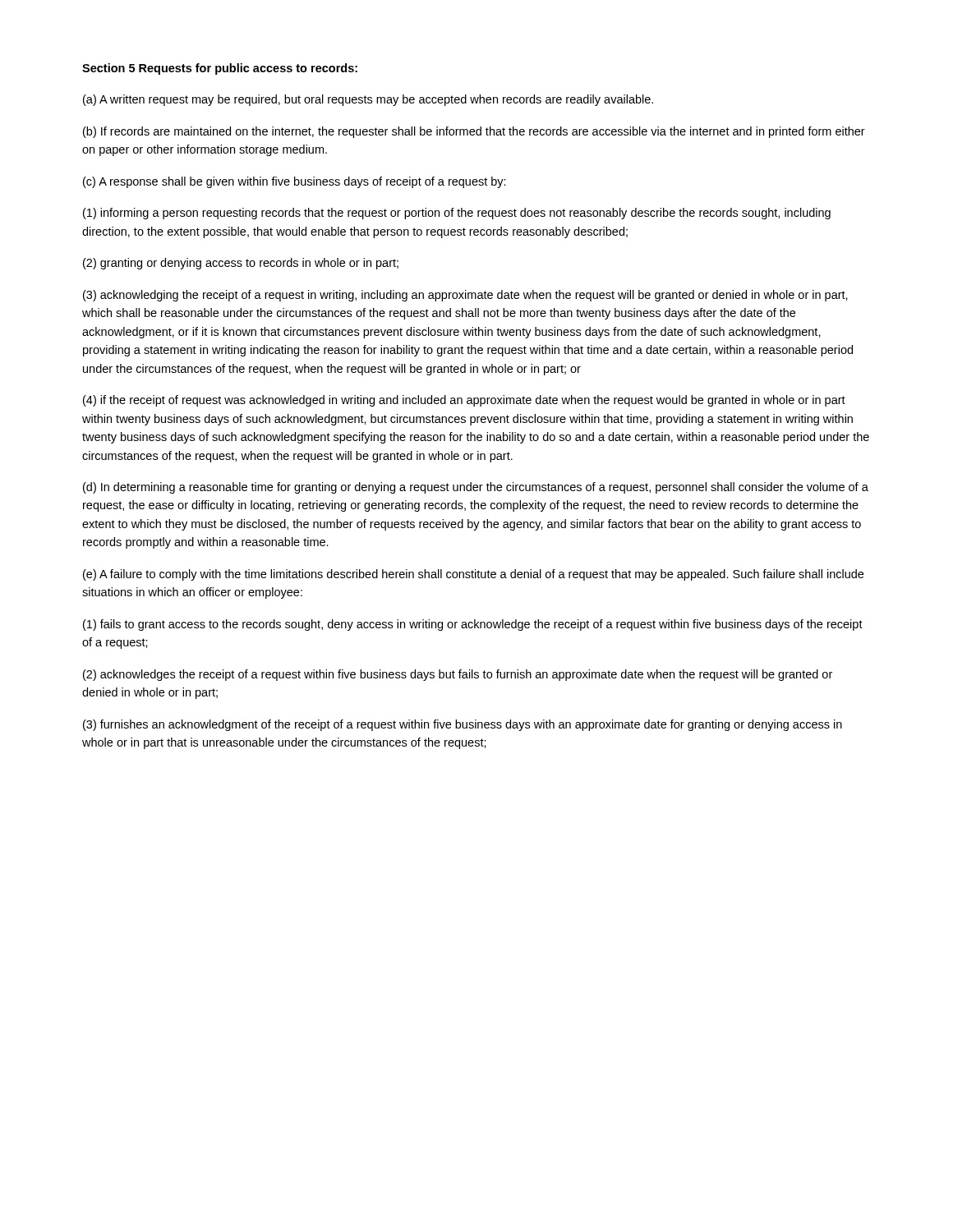Select the text block with the text "(1) fails to grant access to the records"
Image resolution: width=953 pixels, height=1232 pixels.
click(x=472, y=633)
